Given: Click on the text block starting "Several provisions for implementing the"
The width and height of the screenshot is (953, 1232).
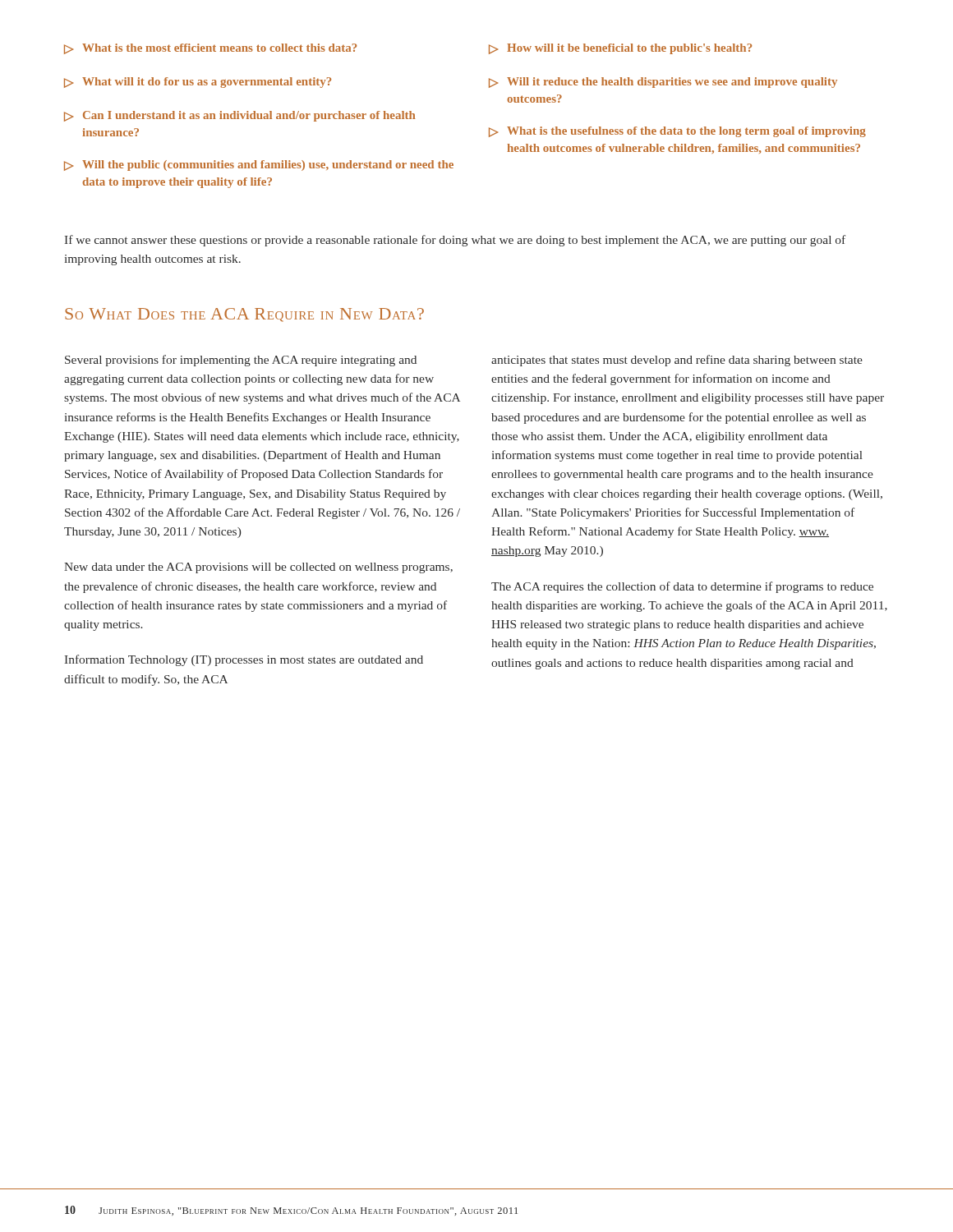Looking at the screenshot, I should [x=263, y=519].
